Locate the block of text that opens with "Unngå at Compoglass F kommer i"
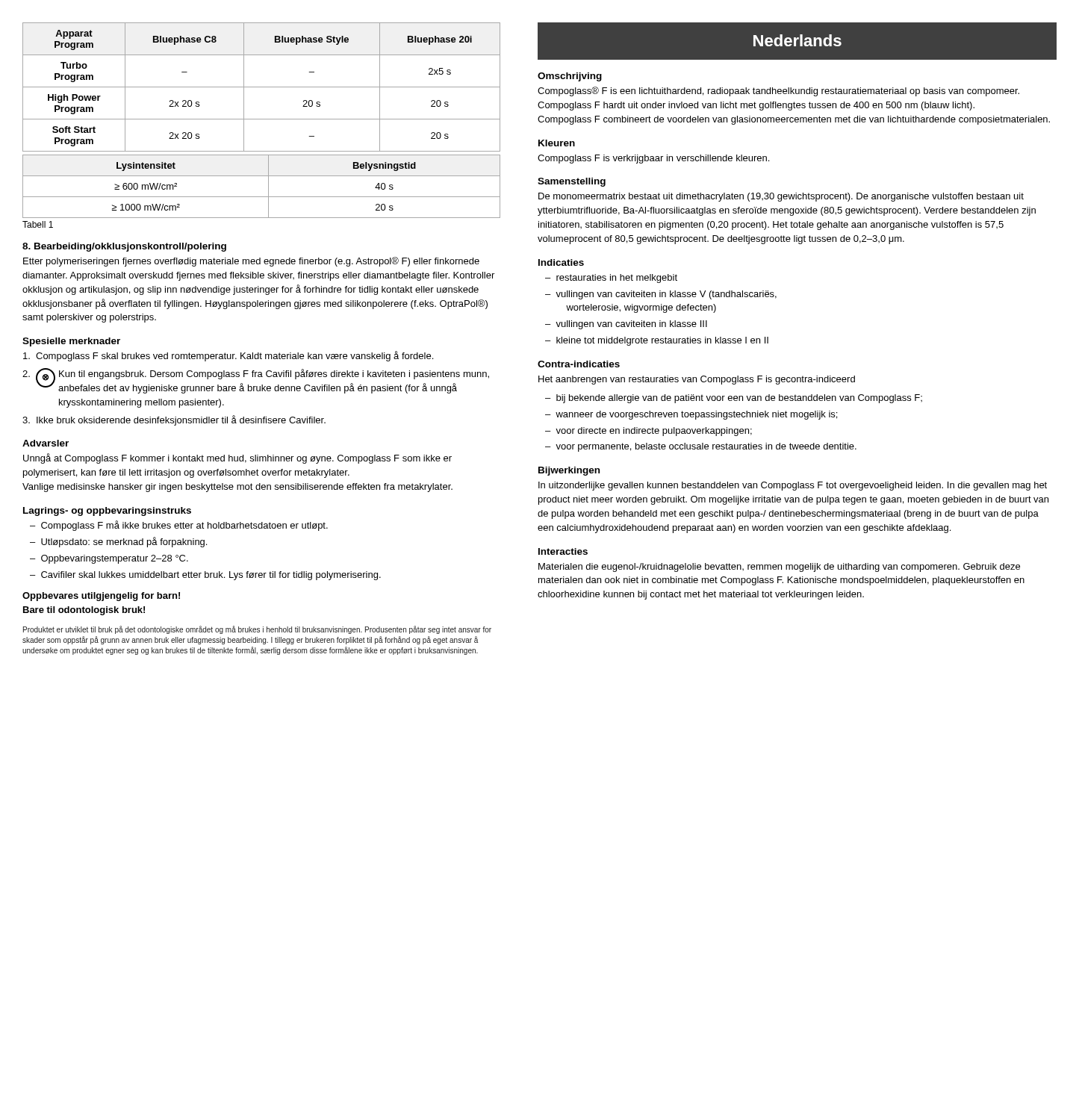Screen dimensions: 1120x1079 pyautogui.click(x=238, y=472)
